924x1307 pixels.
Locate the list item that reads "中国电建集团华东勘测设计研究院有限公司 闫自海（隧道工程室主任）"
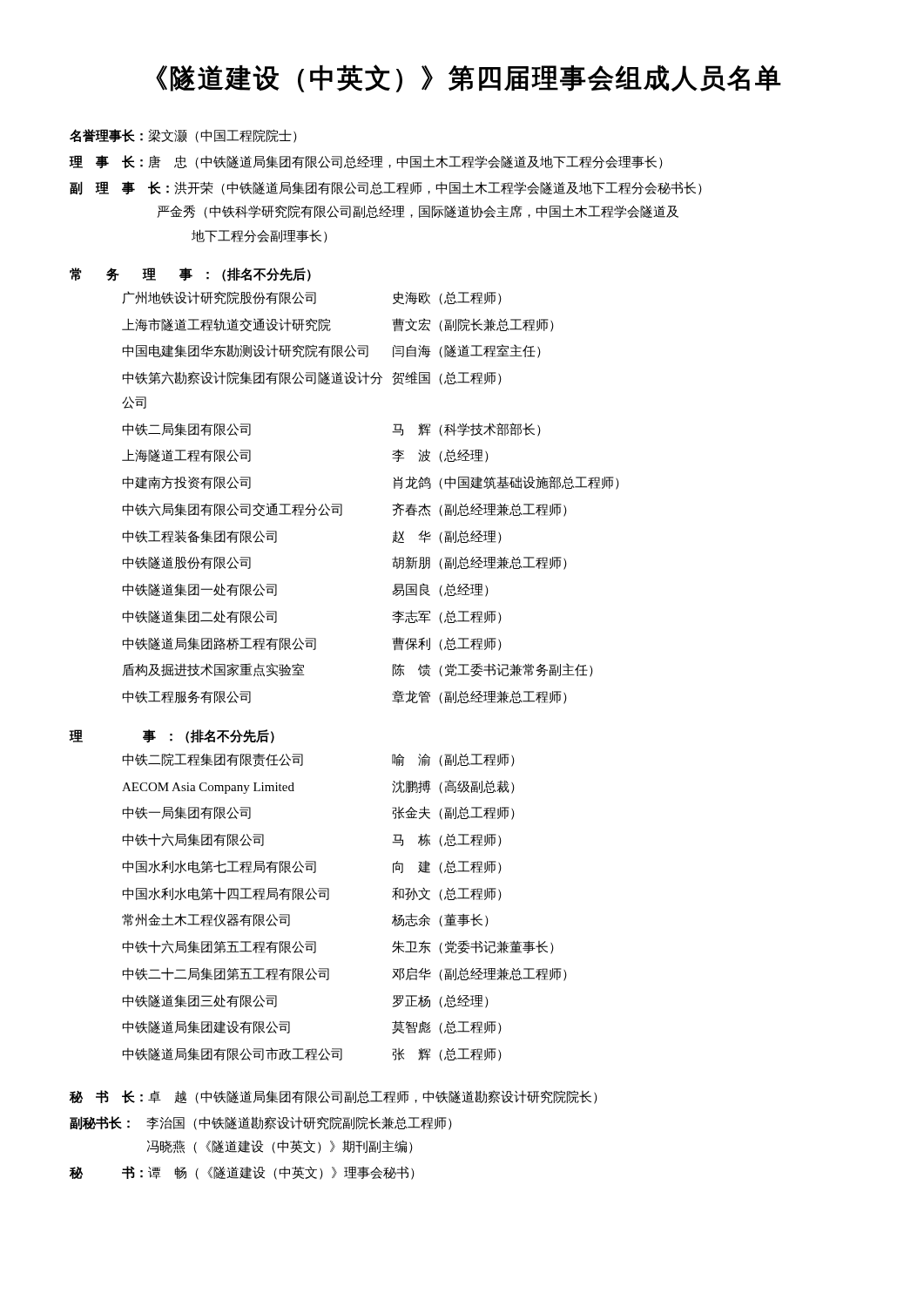379,352
